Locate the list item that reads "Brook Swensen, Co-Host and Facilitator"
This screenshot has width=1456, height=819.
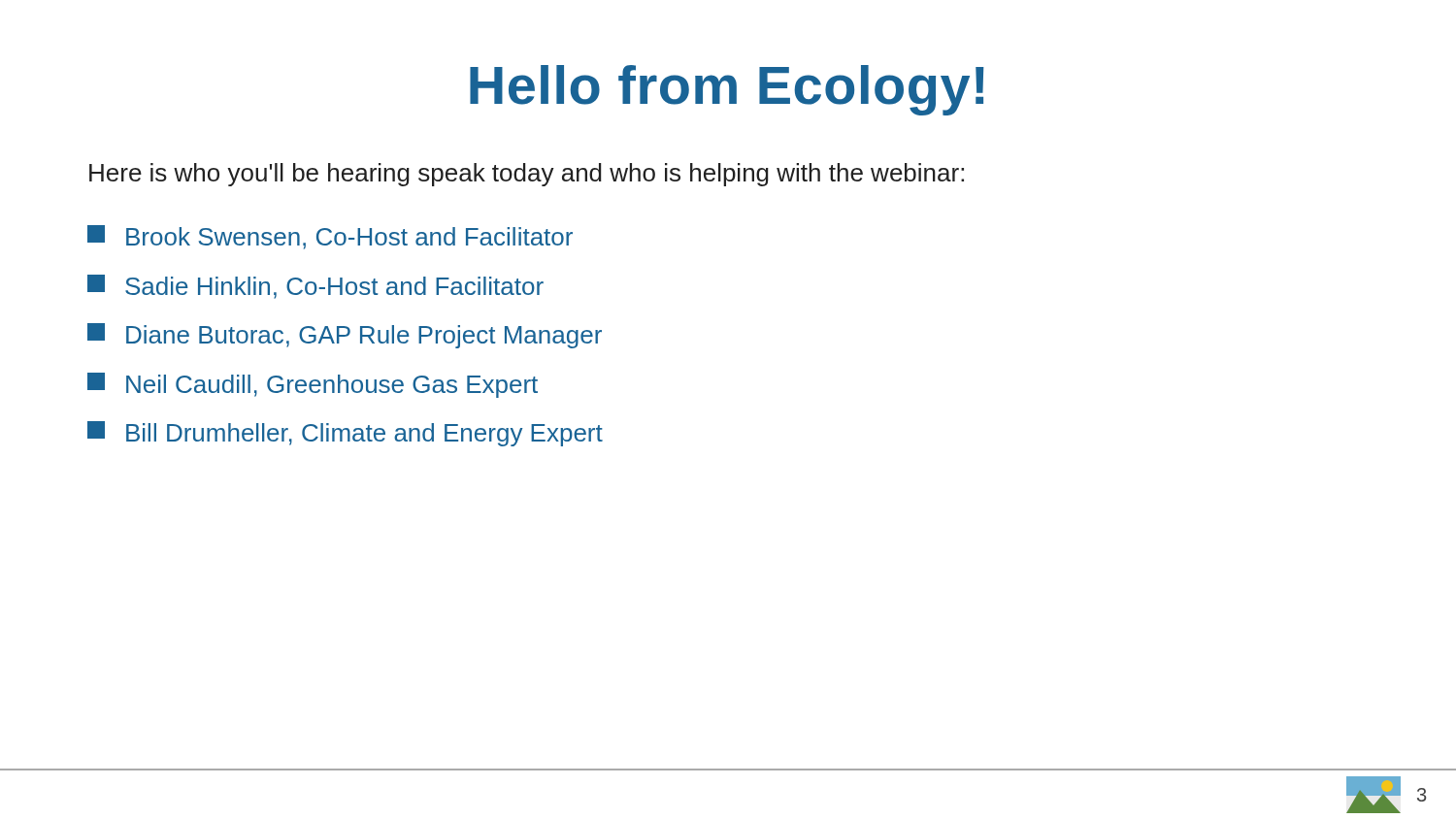coord(330,237)
